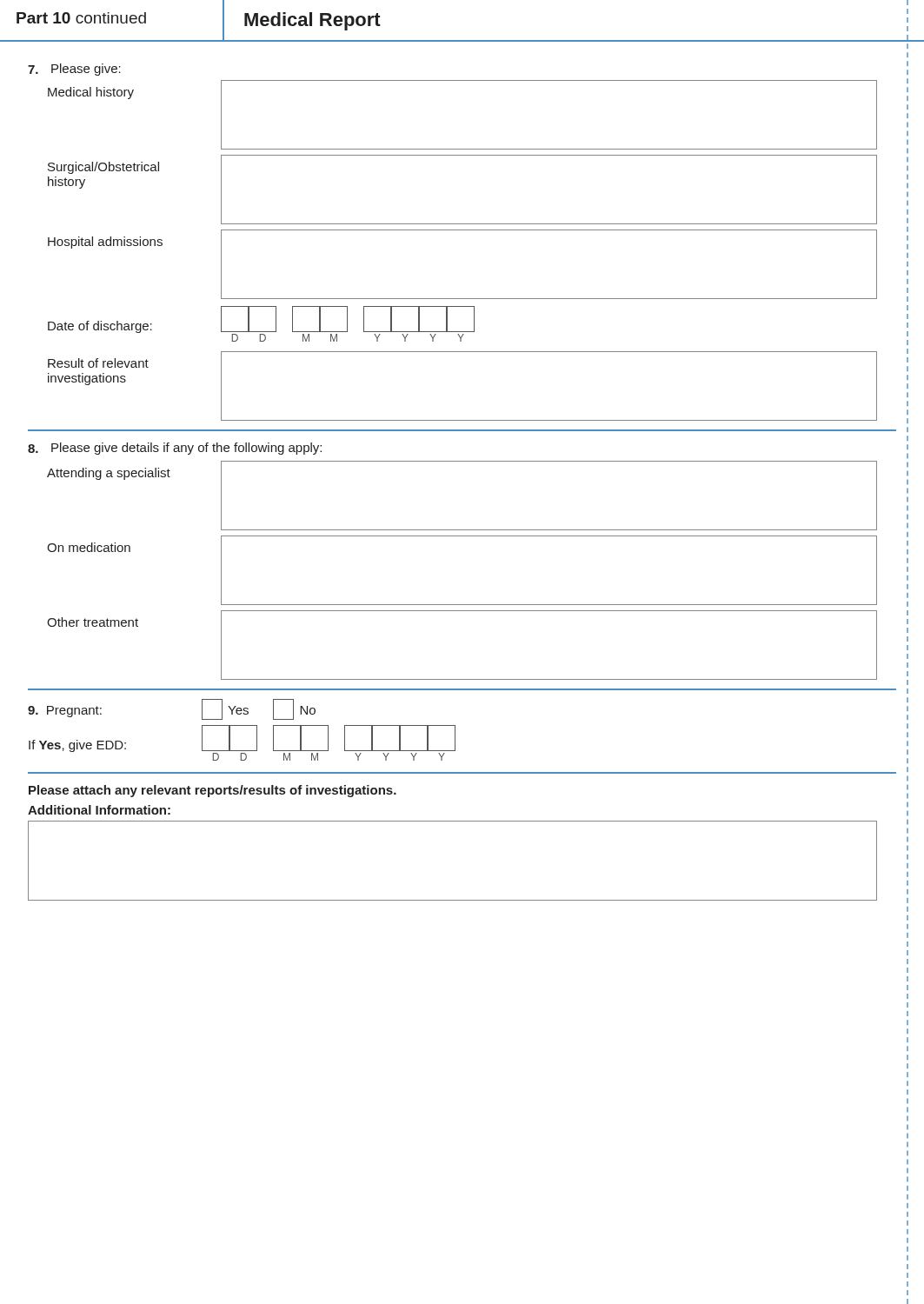The width and height of the screenshot is (924, 1304).
Task: Find the block starting "Attending a specialist"
Action: pyautogui.click(x=452, y=496)
